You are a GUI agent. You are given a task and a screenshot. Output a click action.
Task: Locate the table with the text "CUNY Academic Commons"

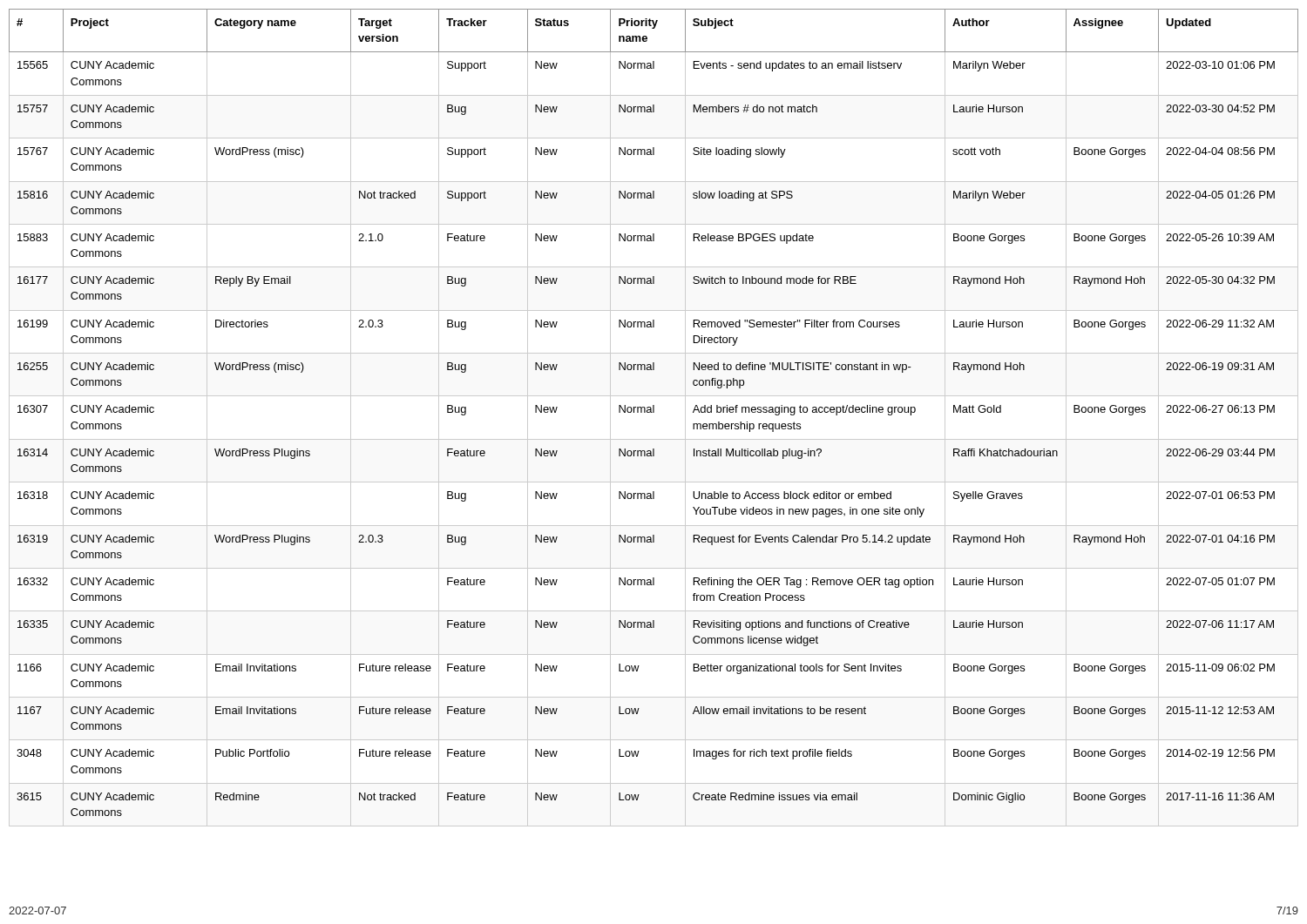pos(654,418)
